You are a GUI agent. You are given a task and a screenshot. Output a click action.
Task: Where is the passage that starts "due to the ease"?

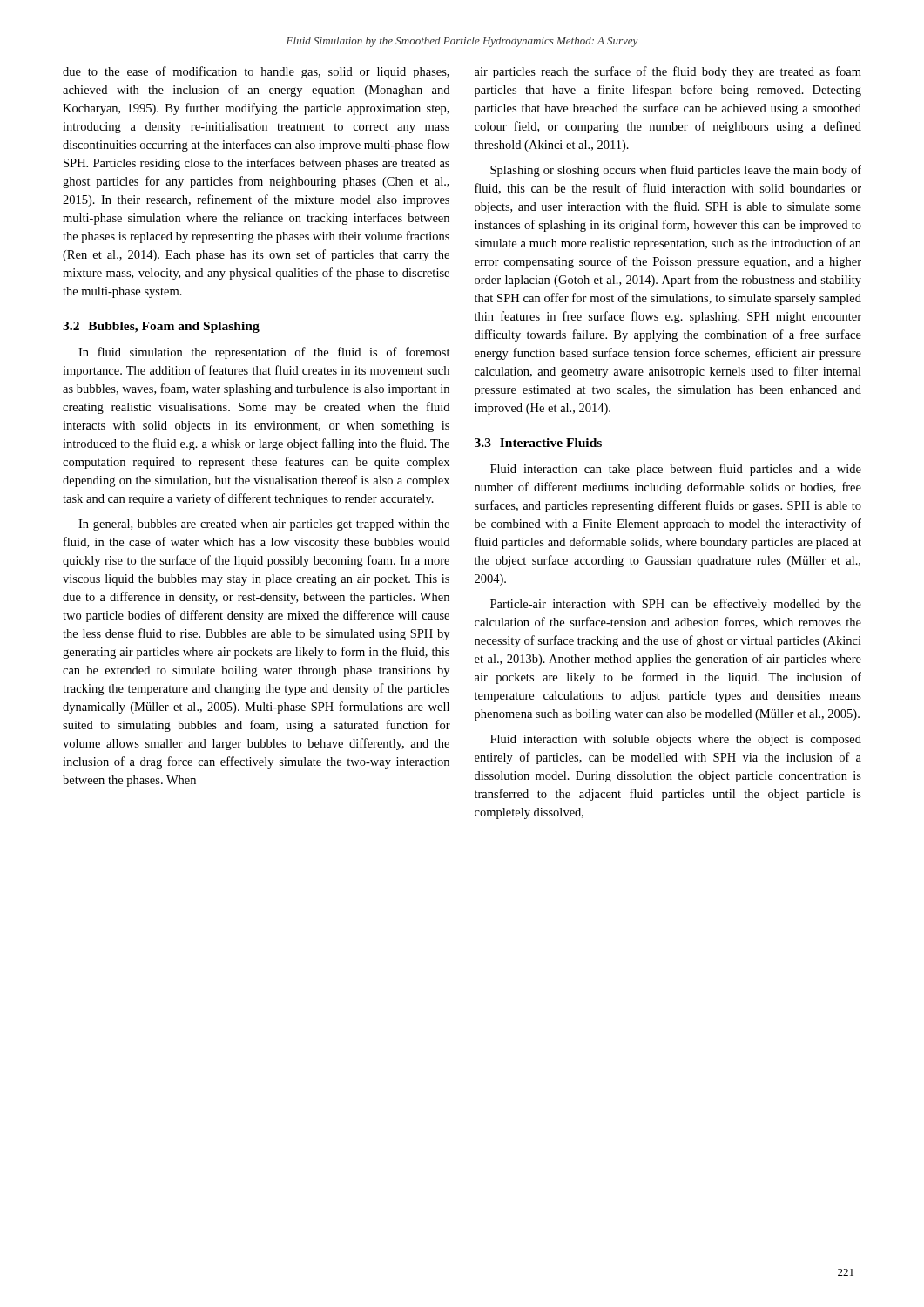point(256,181)
